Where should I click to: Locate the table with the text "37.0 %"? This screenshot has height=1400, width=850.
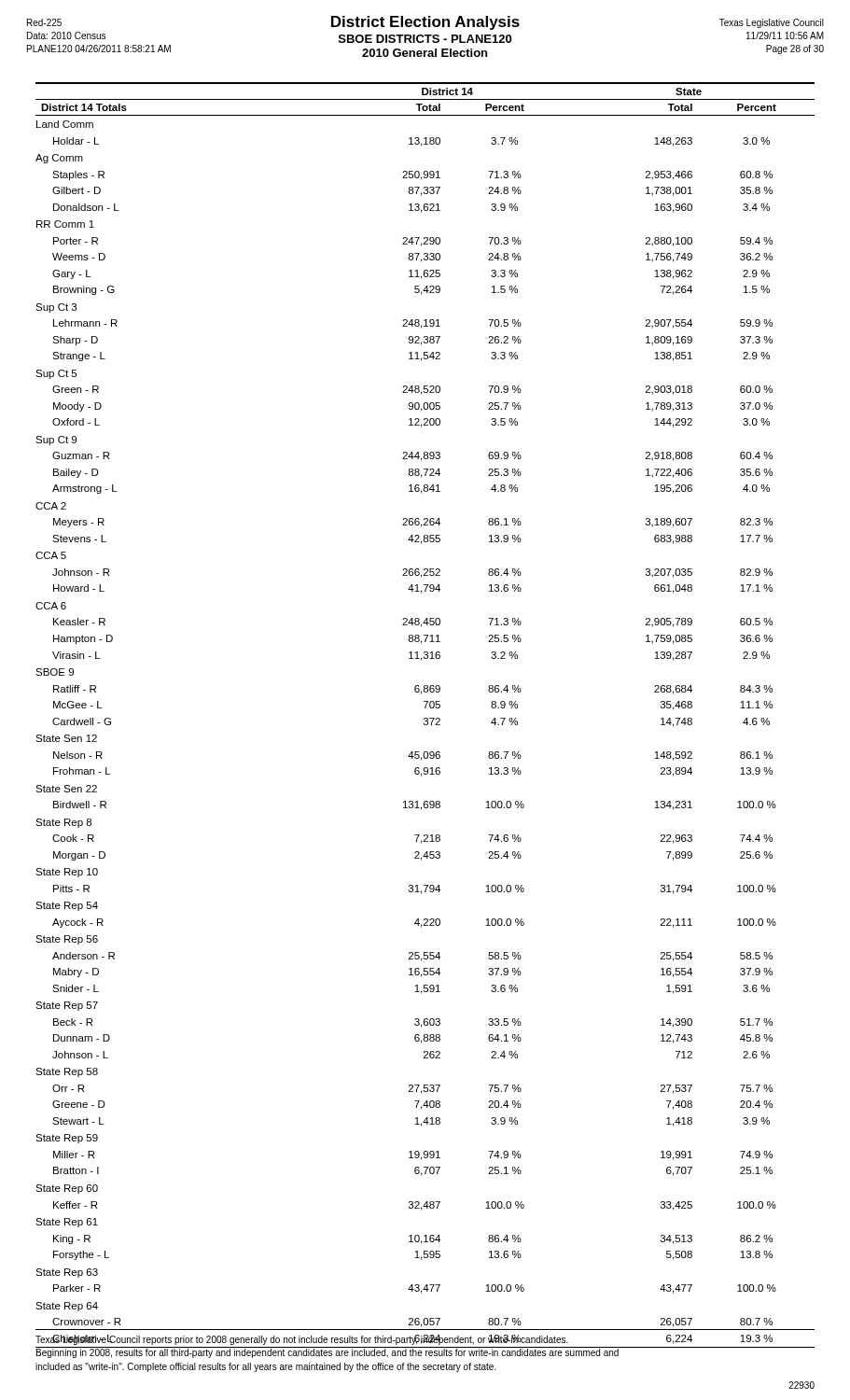click(x=425, y=715)
